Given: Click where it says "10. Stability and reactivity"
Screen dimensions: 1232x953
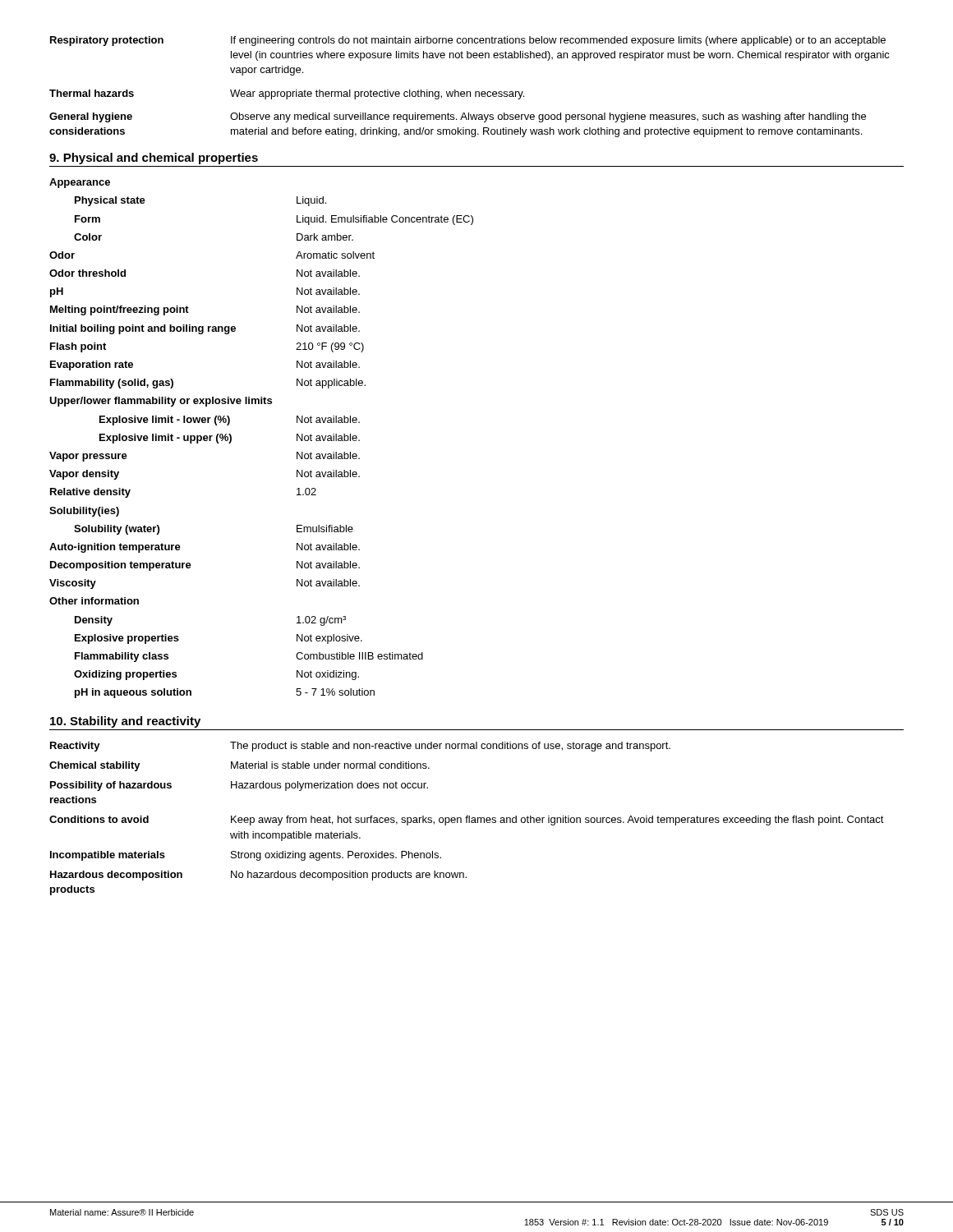Looking at the screenshot, I should coord(125,720).
